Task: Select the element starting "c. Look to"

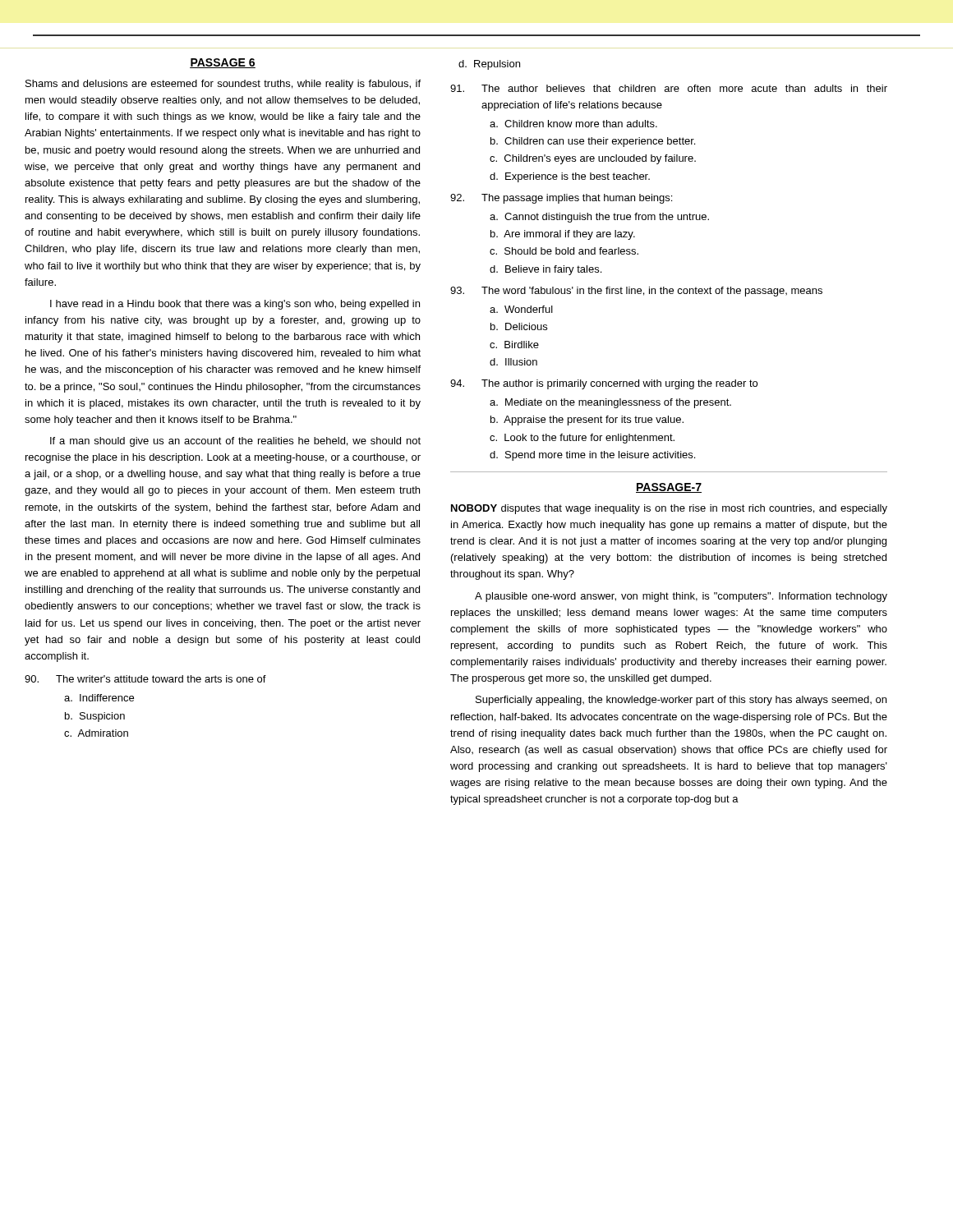Action: pos(583,437)
